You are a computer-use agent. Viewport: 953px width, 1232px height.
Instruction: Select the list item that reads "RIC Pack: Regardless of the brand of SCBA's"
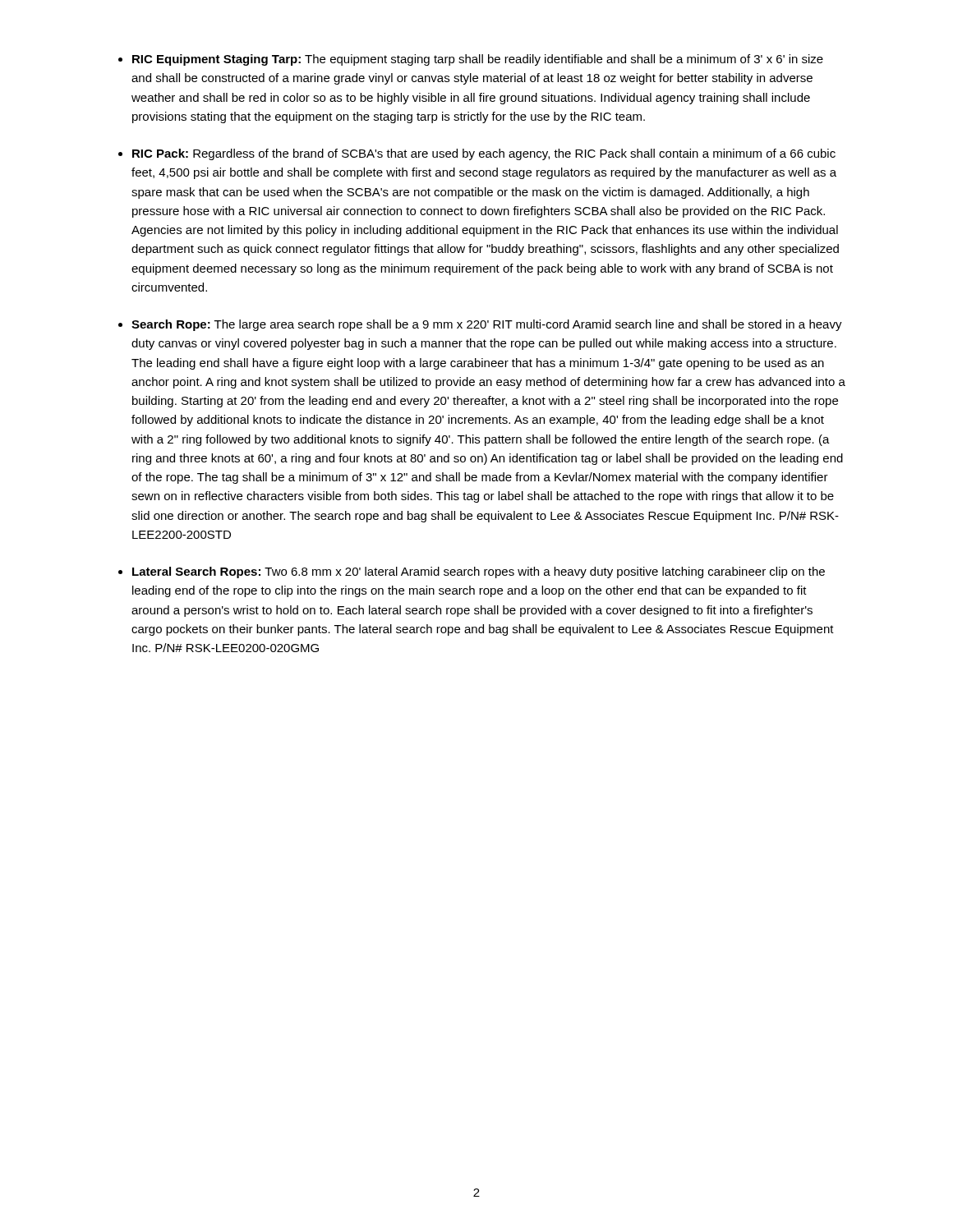(486, 220)
